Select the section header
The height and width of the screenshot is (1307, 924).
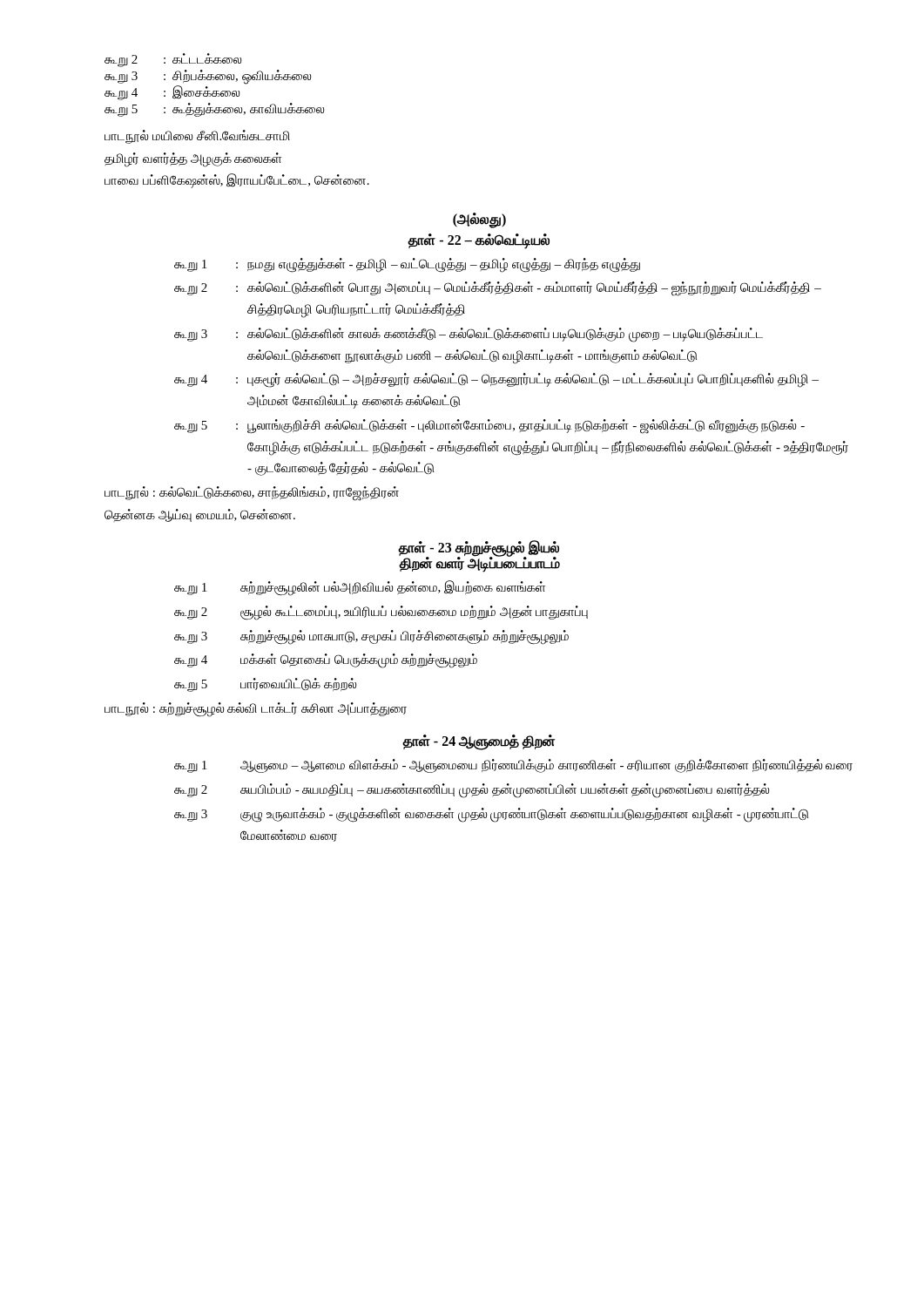(479, 219)
